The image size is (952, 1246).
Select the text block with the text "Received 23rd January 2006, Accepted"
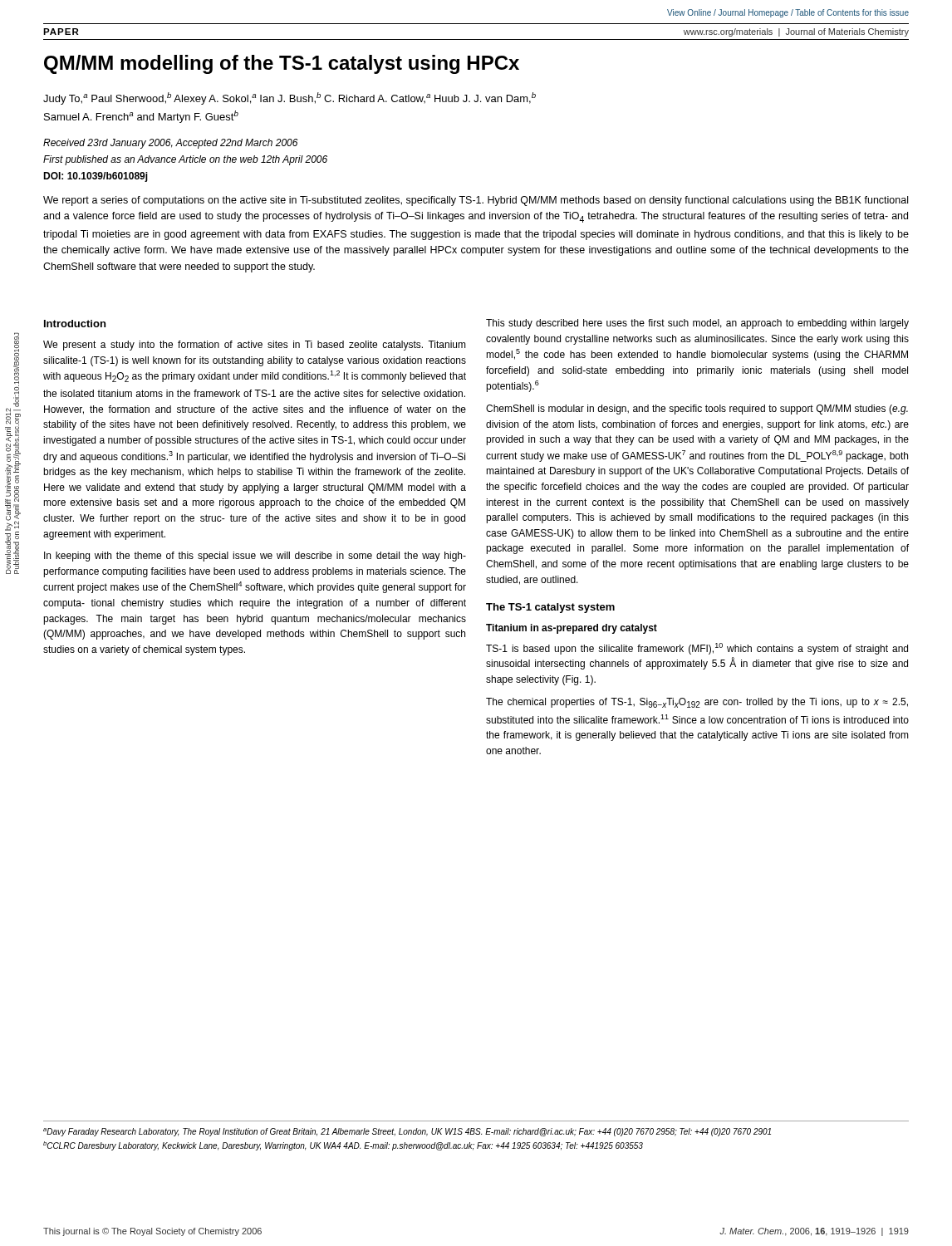coord(185,159)
